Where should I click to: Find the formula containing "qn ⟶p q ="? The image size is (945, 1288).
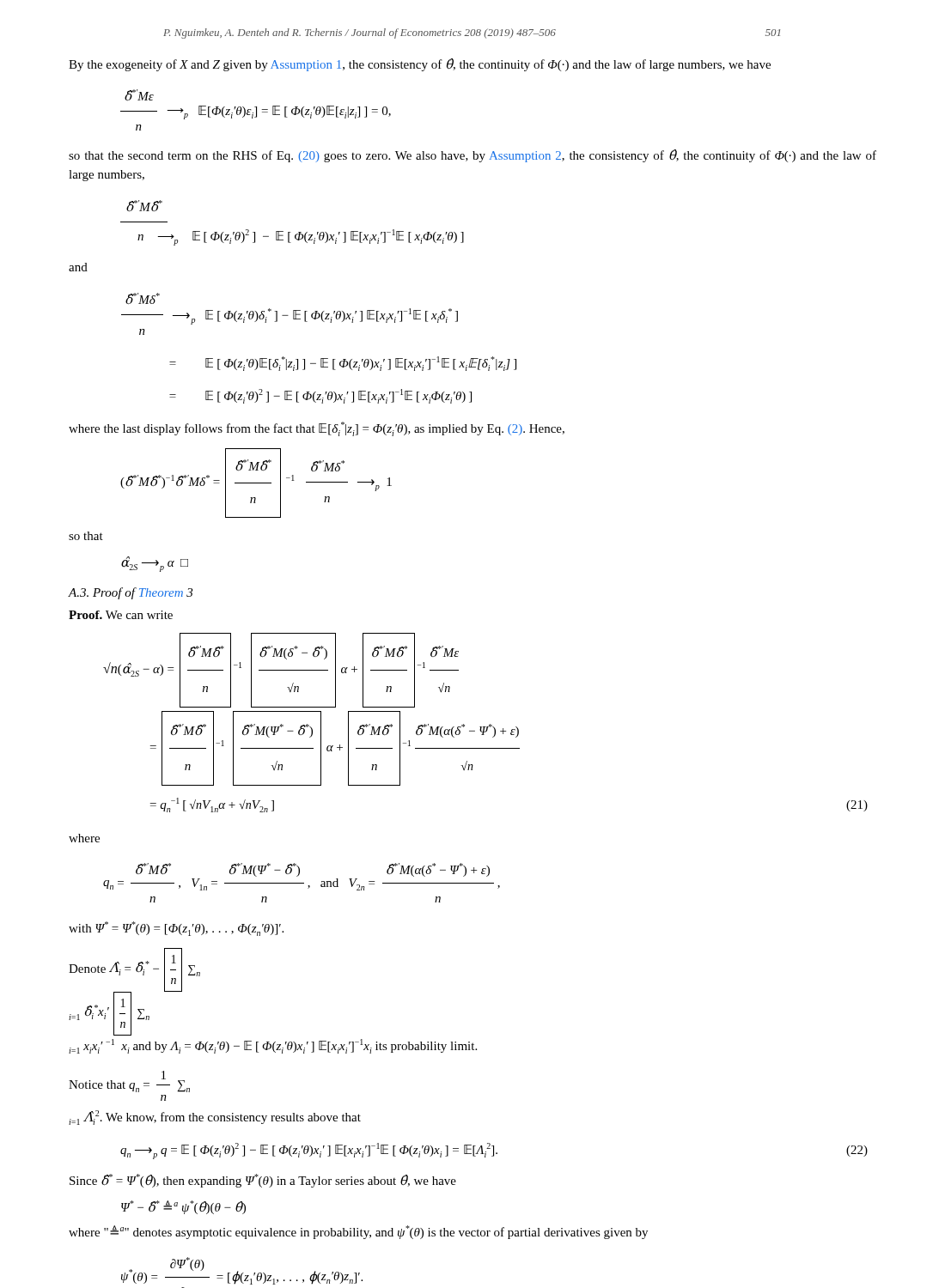point(498,1150)
